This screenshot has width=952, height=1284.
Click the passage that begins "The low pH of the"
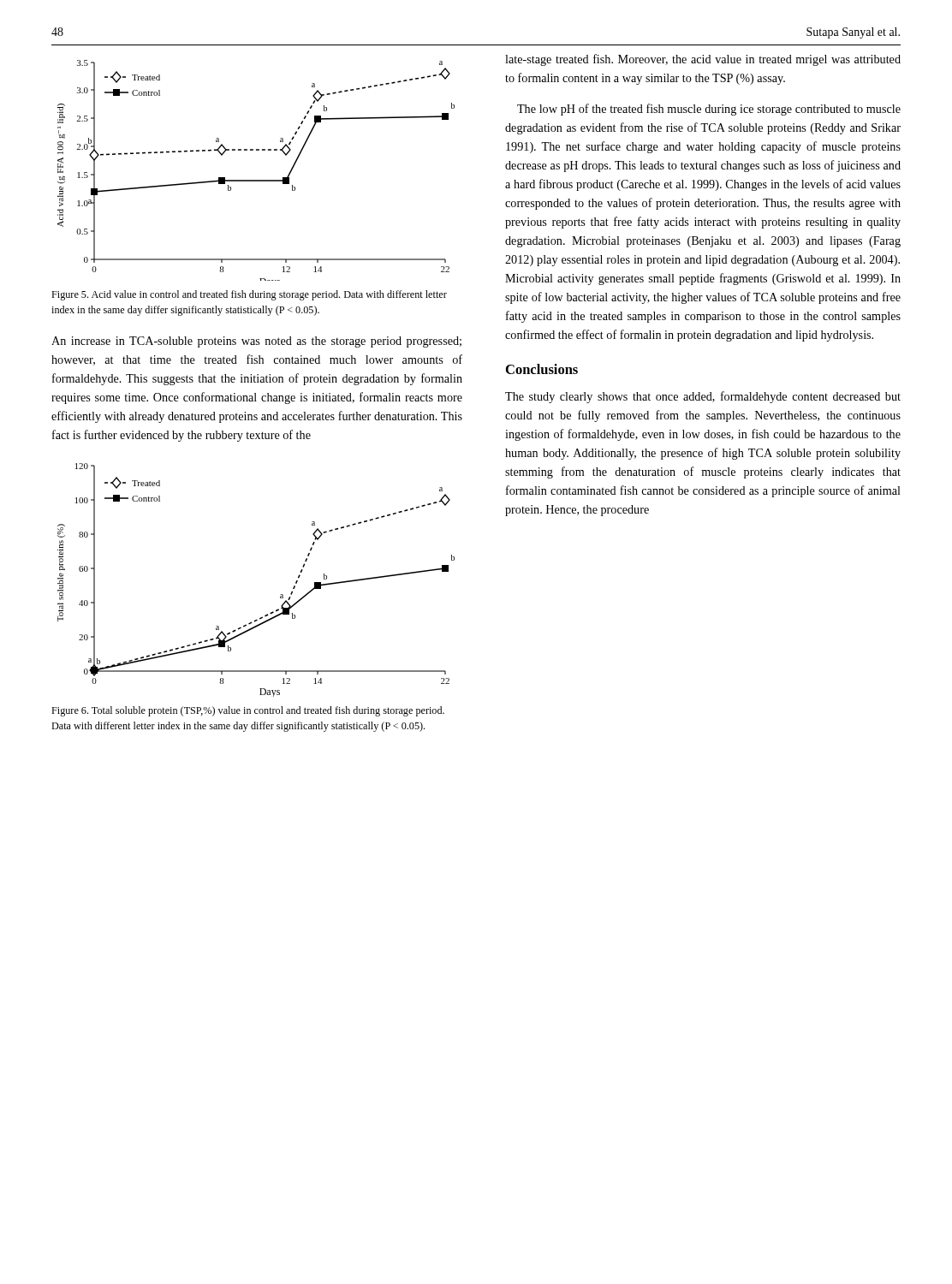[x=703, y=222]
